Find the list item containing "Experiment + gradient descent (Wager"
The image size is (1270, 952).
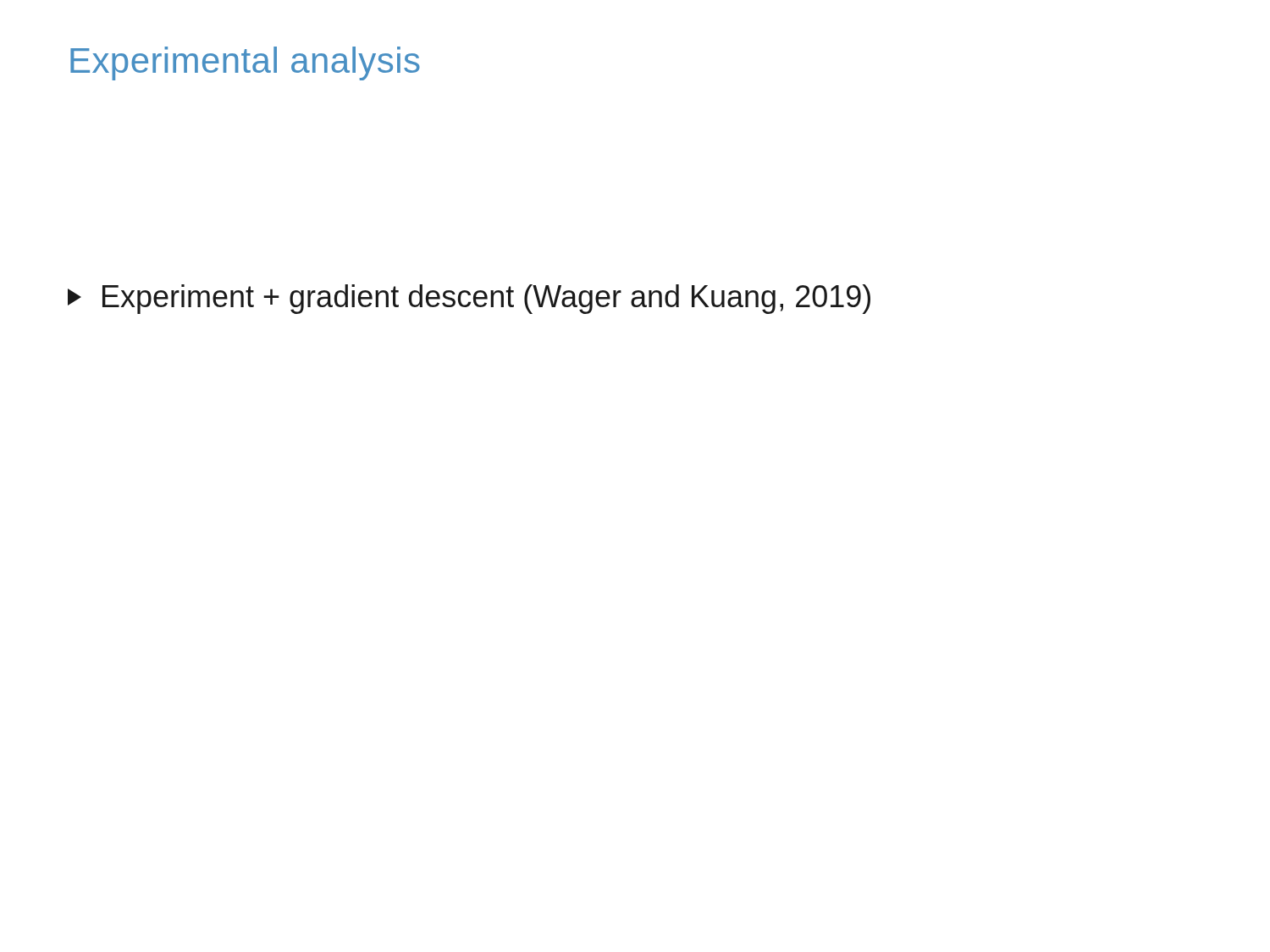point(470,297)
